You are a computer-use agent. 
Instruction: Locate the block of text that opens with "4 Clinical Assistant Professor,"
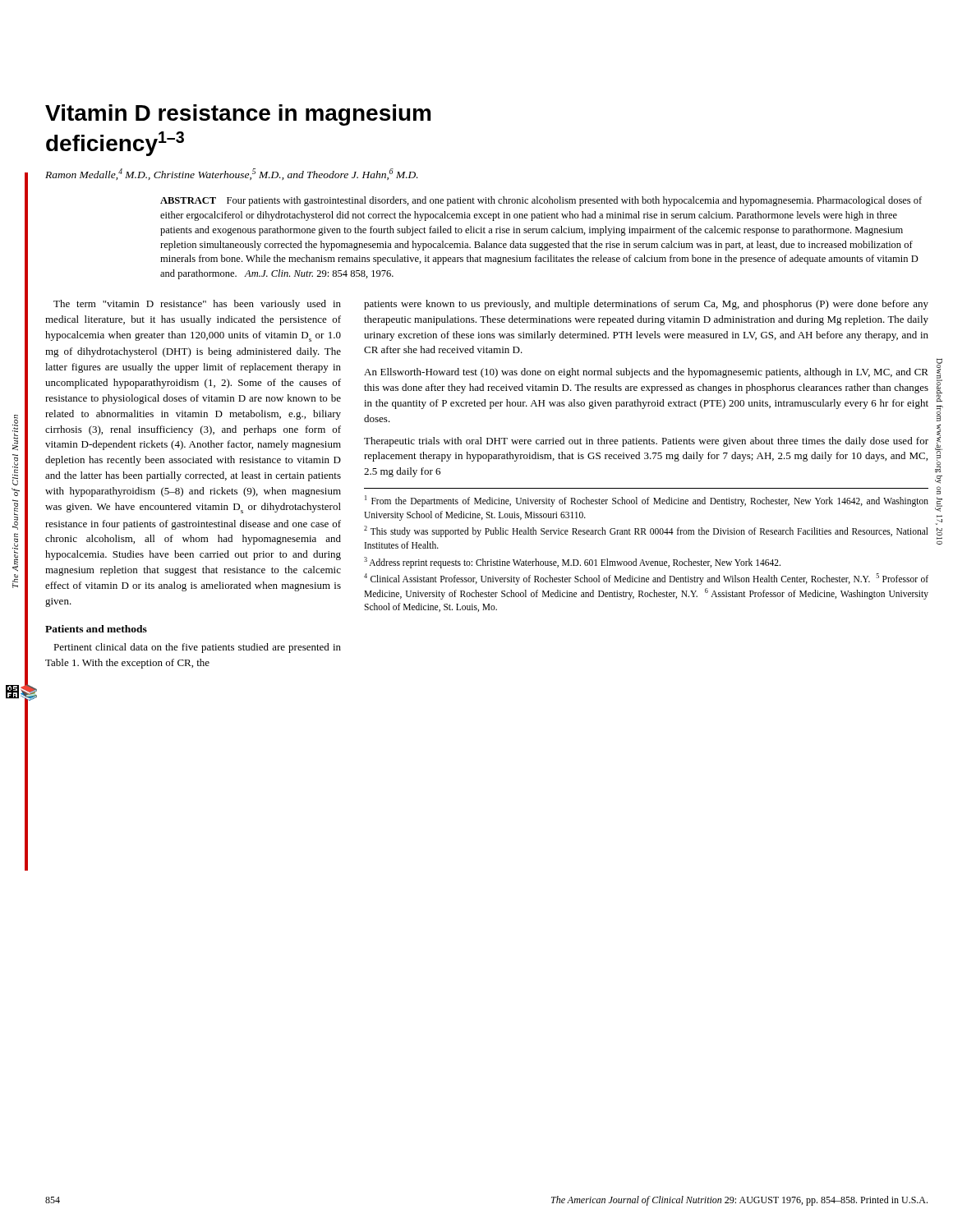click(646, 593)
